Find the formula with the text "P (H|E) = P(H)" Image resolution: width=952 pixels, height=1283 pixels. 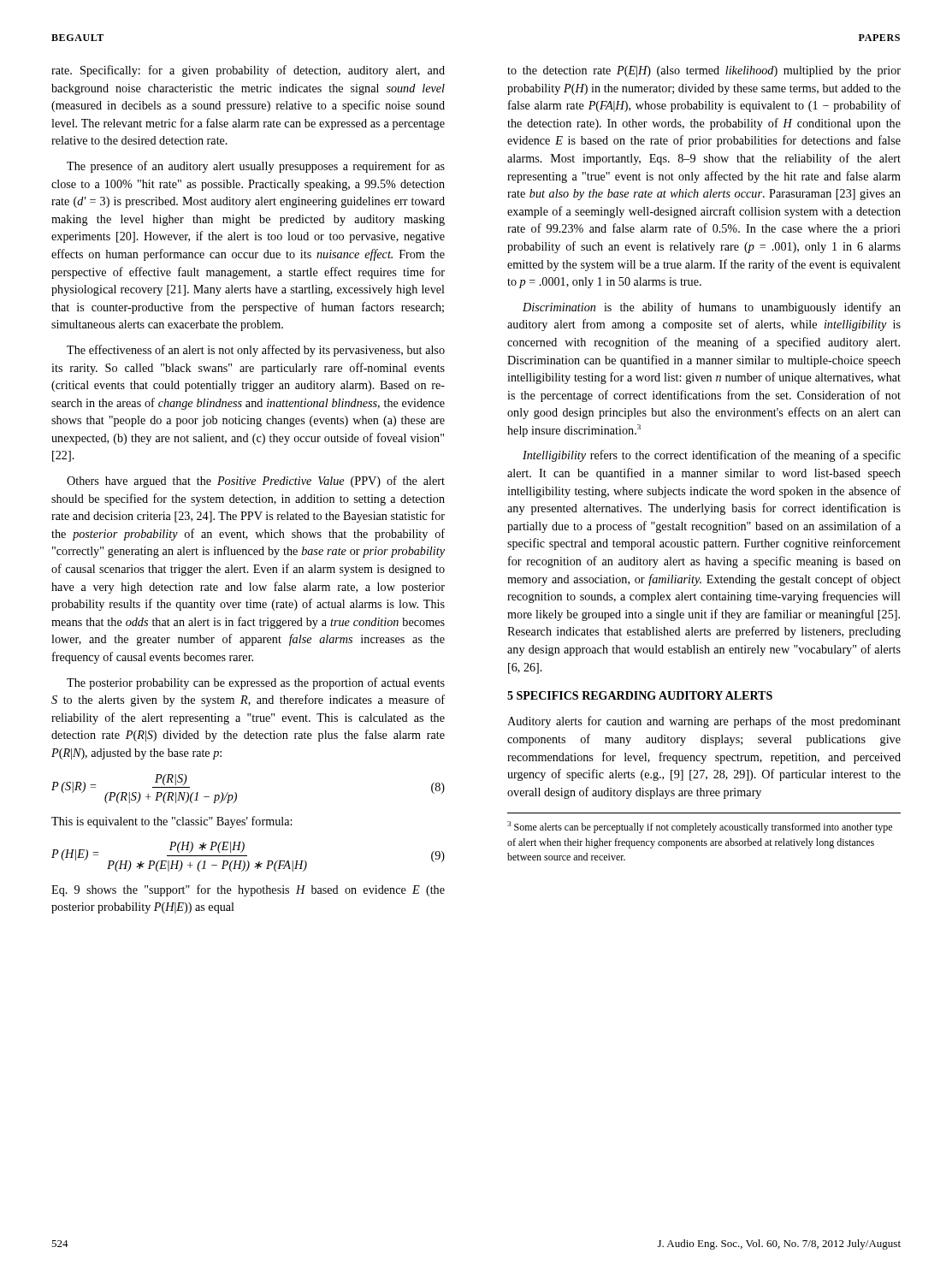[248, 856]
